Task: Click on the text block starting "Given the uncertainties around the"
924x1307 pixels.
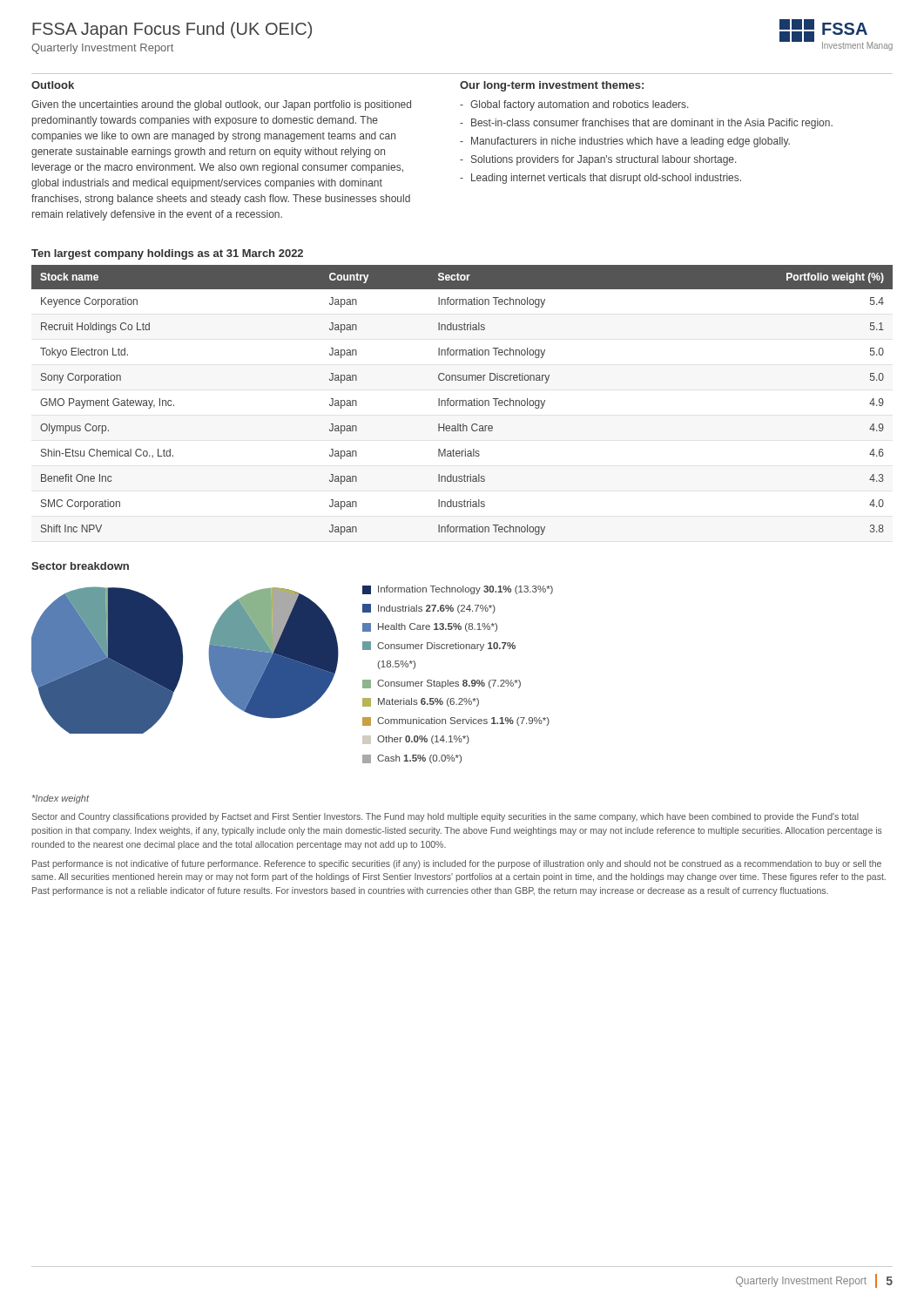Action: point(222,159)
